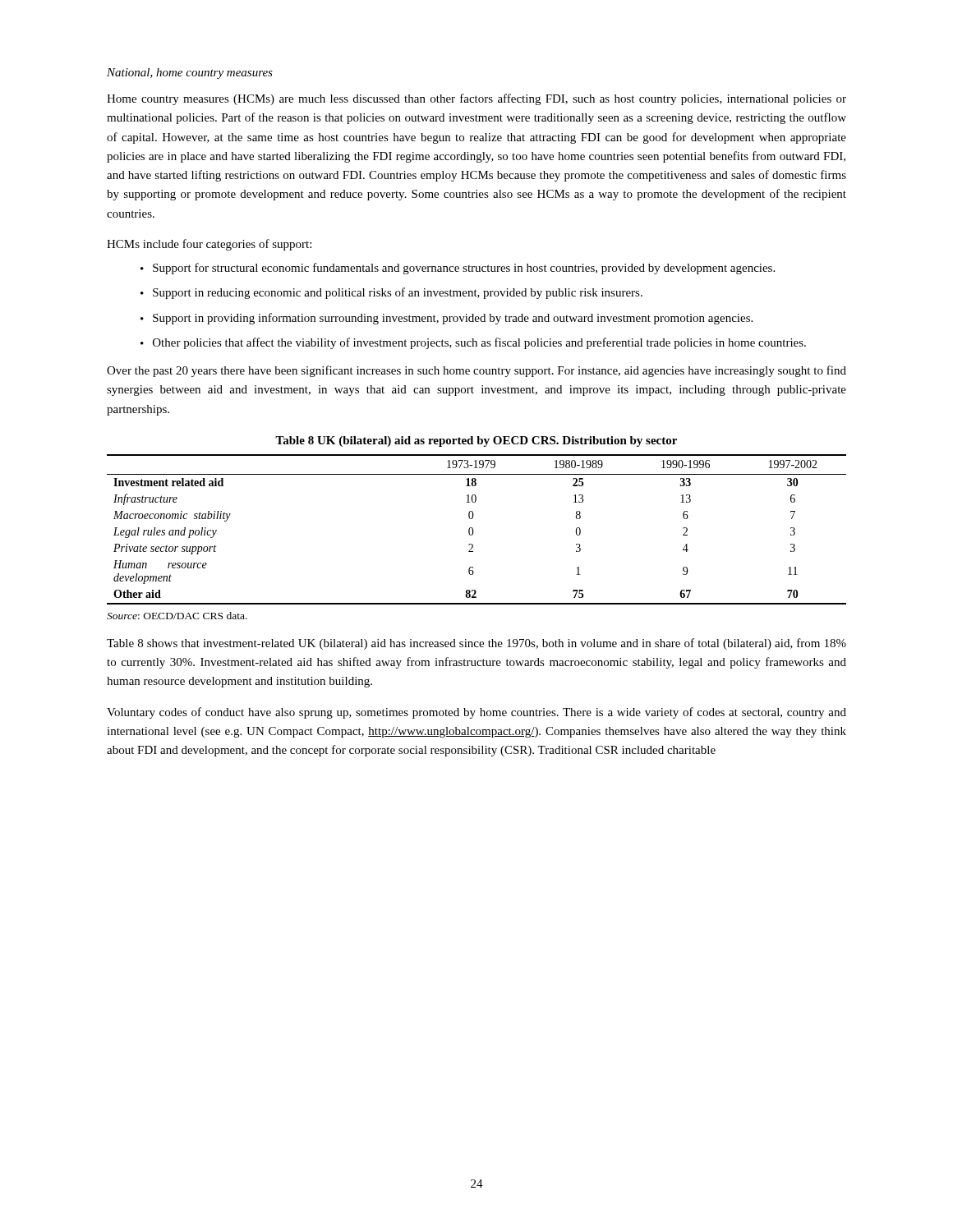
Task: Point to "National, home country measures"
Action: [190, 72]
